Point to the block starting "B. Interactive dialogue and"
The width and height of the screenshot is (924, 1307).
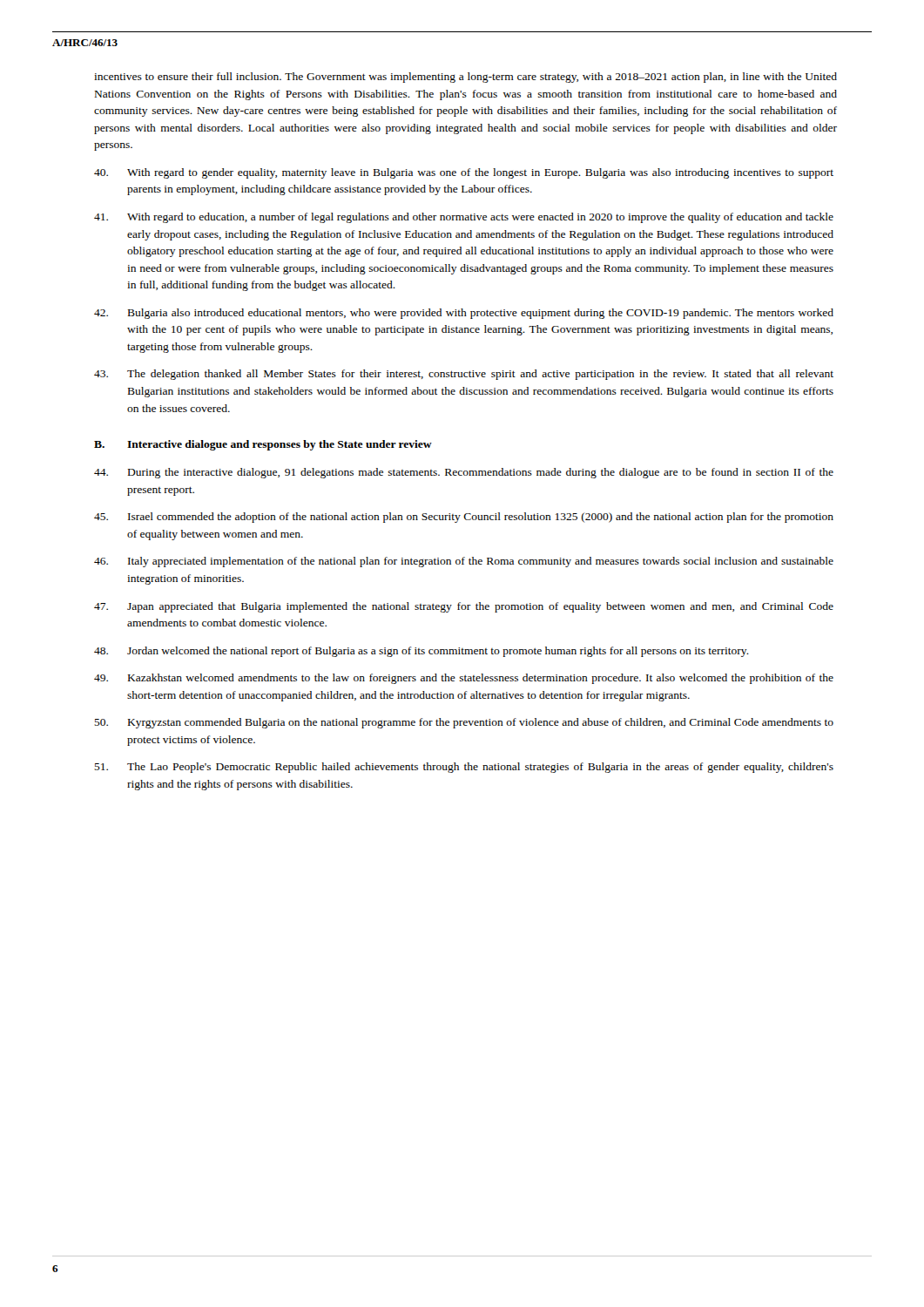click(x=263, y=445)
